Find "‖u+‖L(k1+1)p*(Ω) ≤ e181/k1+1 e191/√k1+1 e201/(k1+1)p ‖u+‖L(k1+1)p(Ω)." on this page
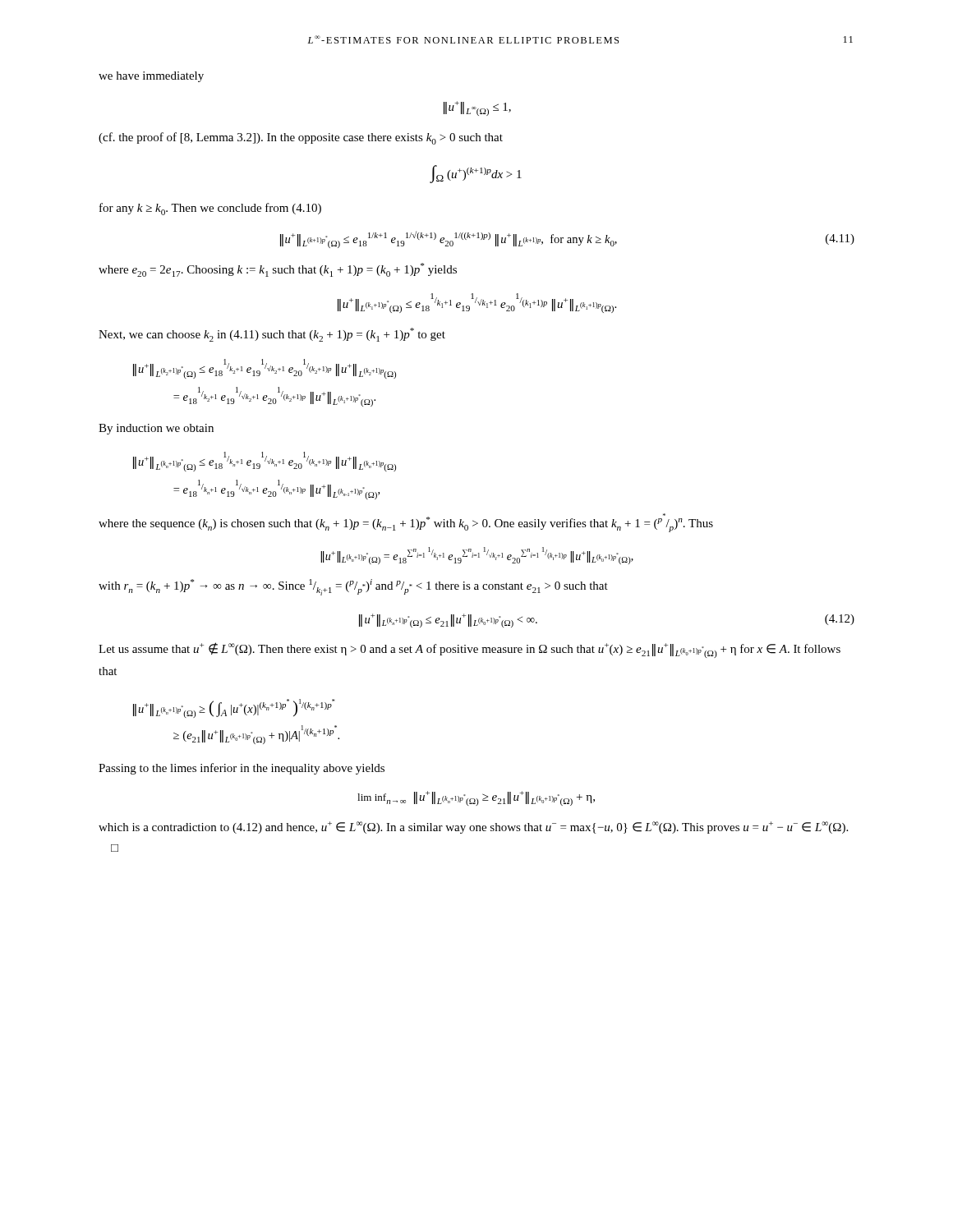The height and width of the screenshot is (1232, 953). point(476,302)
